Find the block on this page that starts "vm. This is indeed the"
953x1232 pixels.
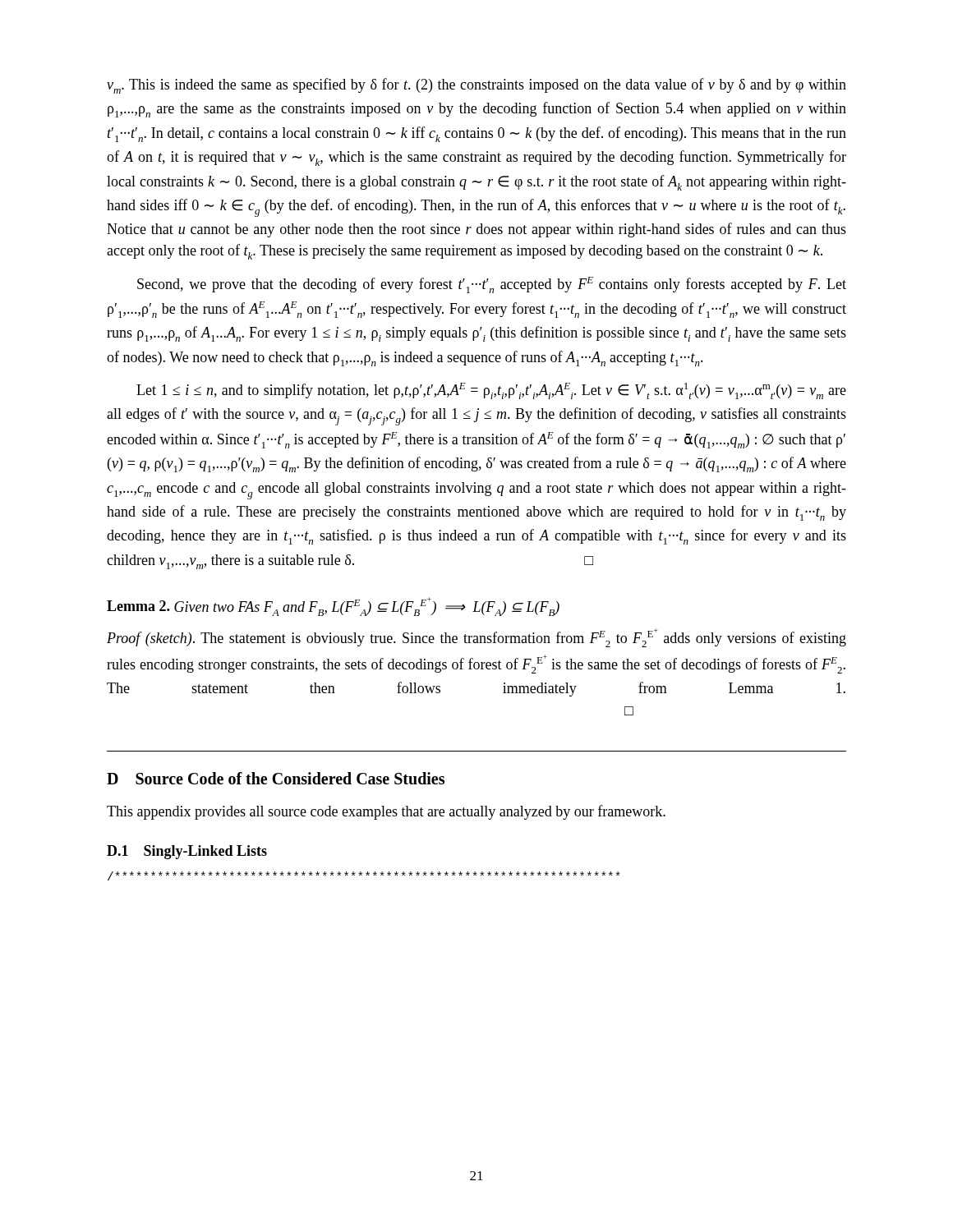476,169
